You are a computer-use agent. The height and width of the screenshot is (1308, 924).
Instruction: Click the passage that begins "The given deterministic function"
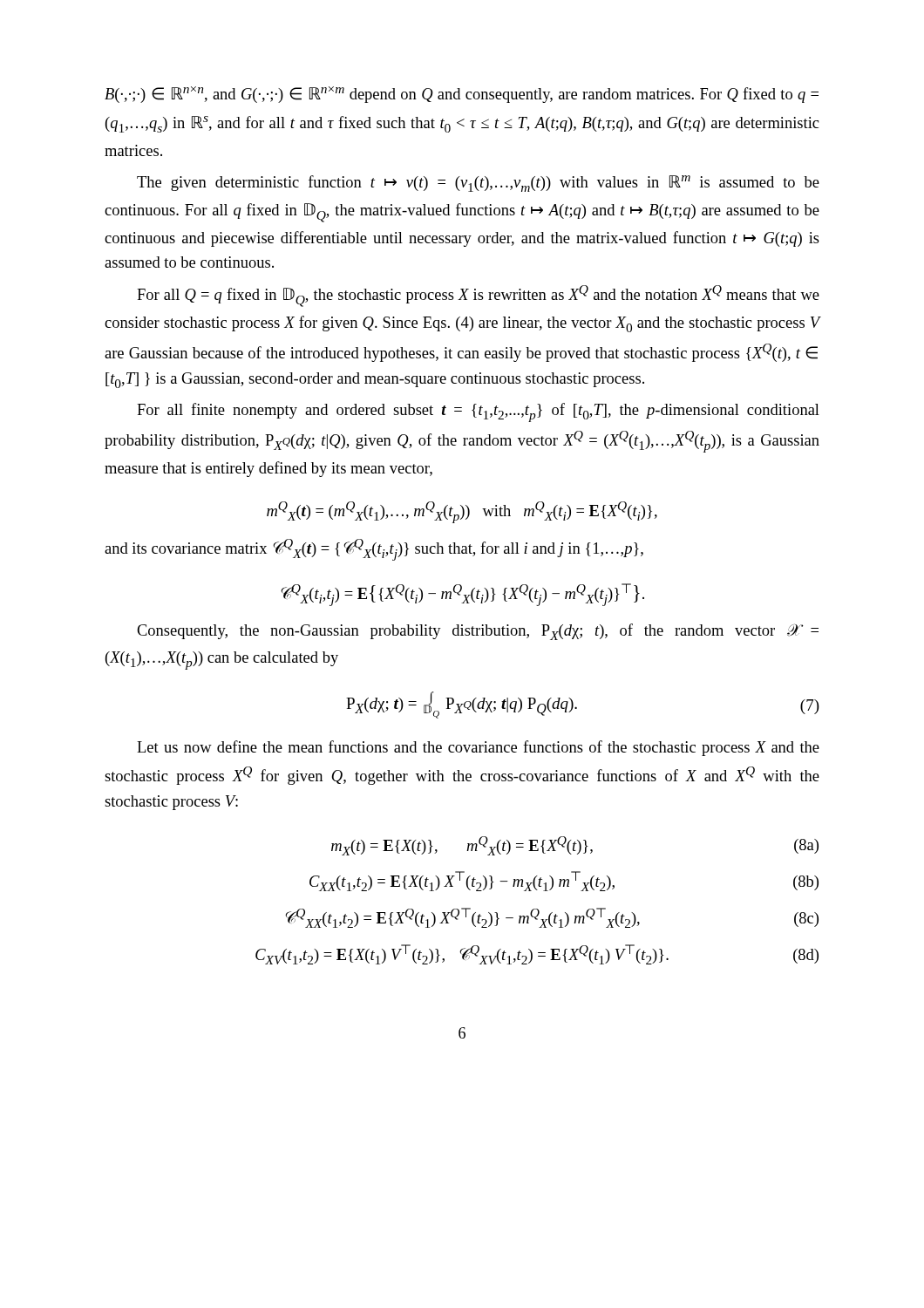462,220
